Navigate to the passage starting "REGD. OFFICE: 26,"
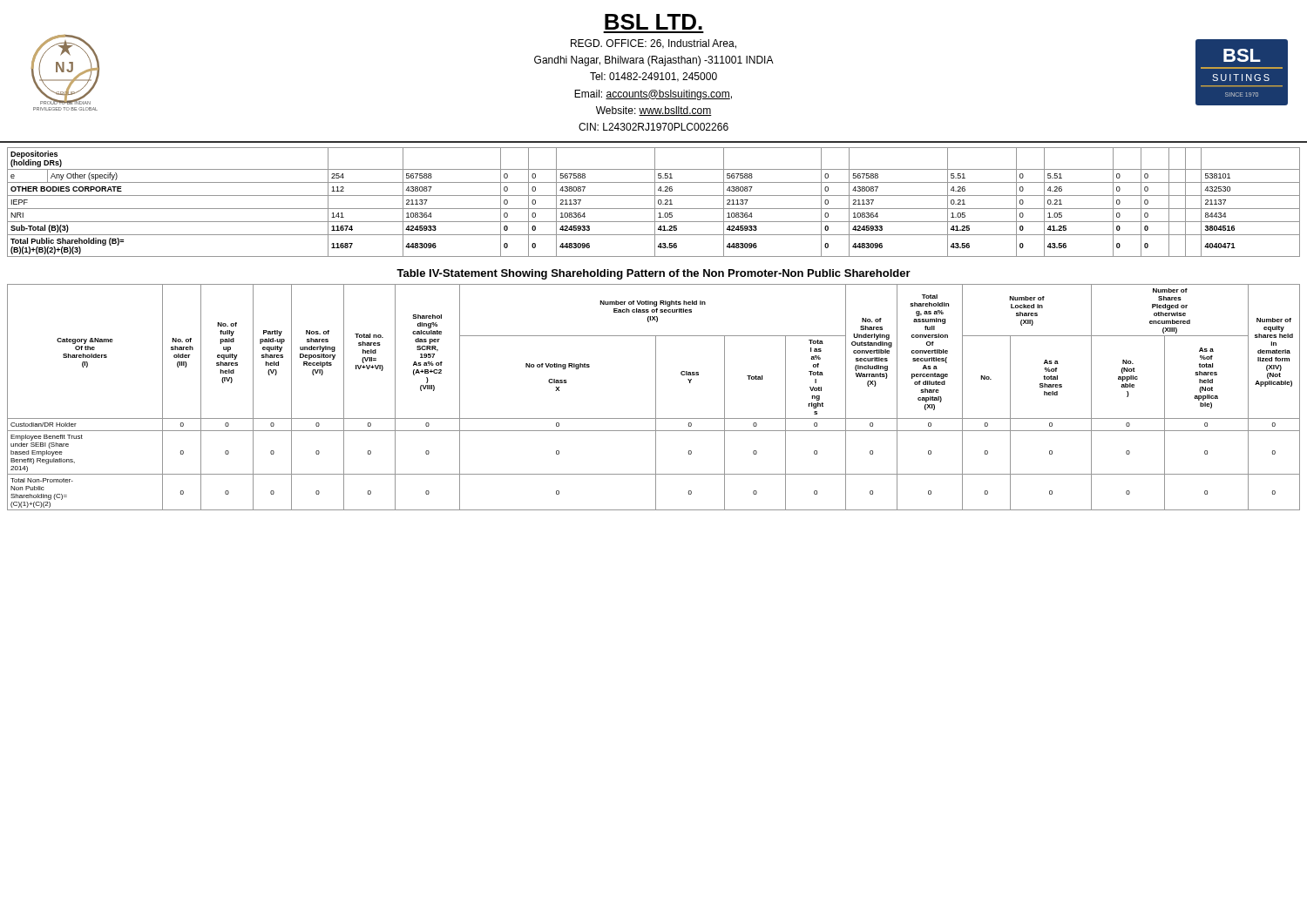Image resolution: width=1307 pixels, height=924 pixels. [654, 85]
